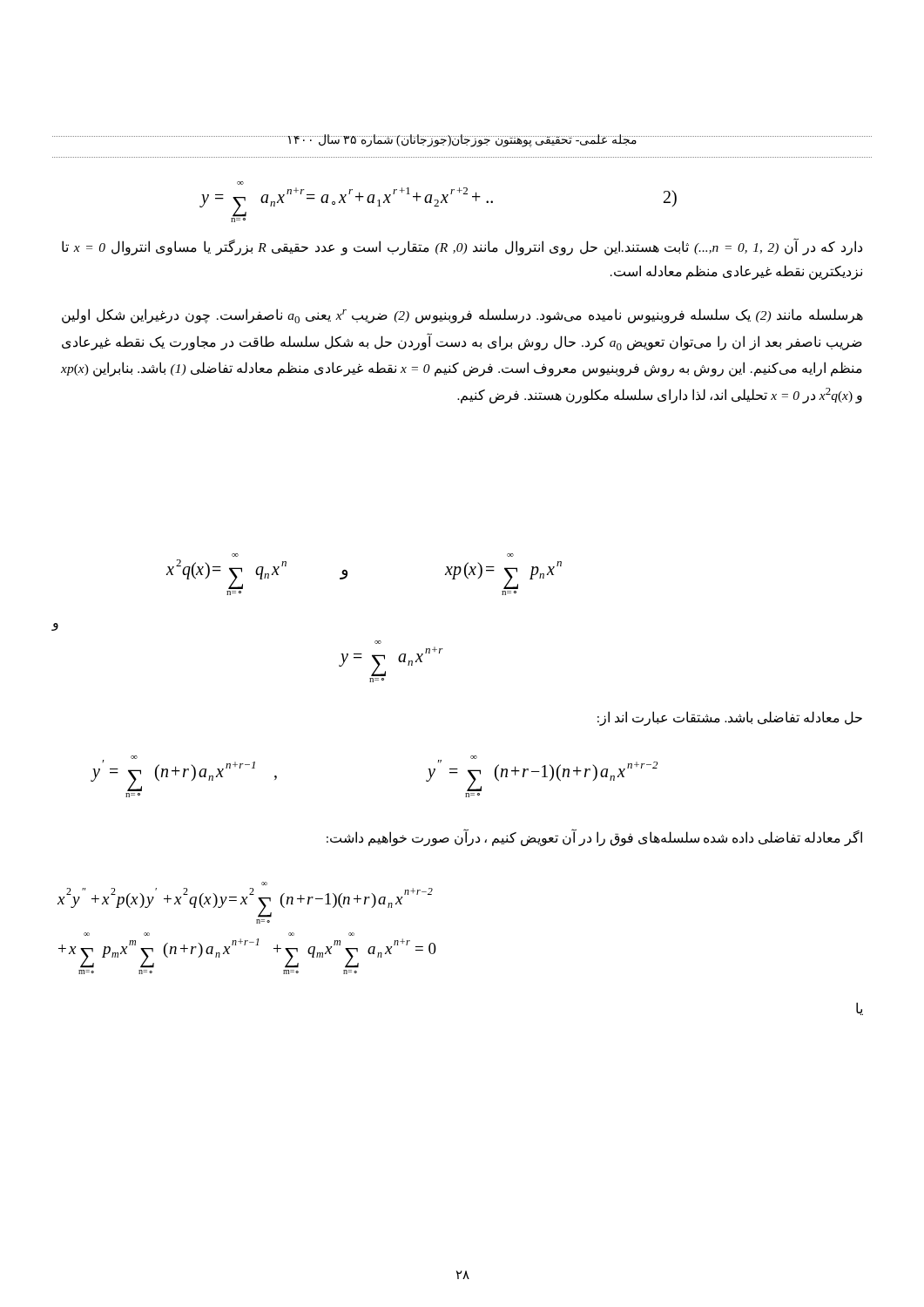
Task: Find the region starting "x 2 q ( x ) ="
Action: coord(462,569)
